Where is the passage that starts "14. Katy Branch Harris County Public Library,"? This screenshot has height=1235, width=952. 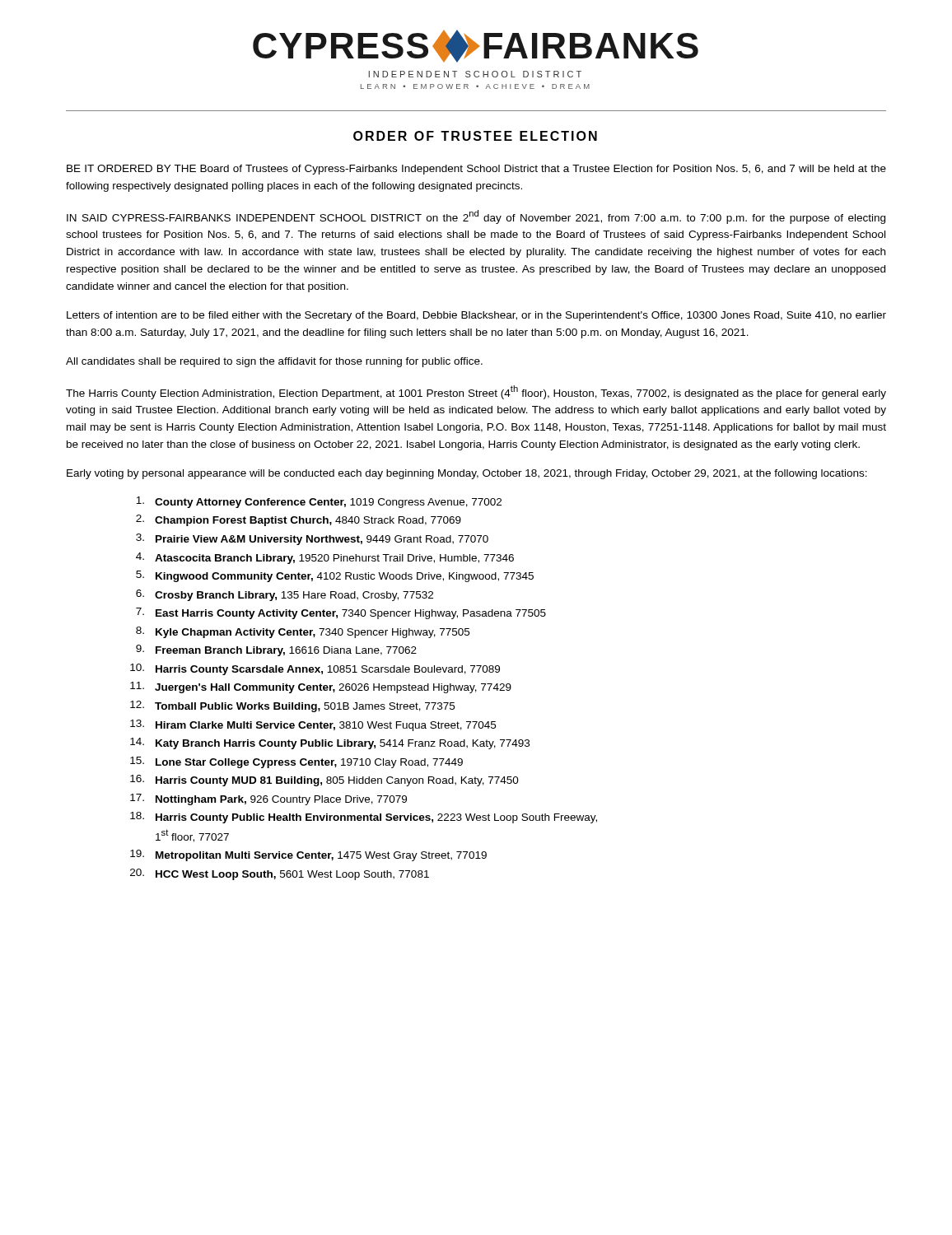(323, 743)
